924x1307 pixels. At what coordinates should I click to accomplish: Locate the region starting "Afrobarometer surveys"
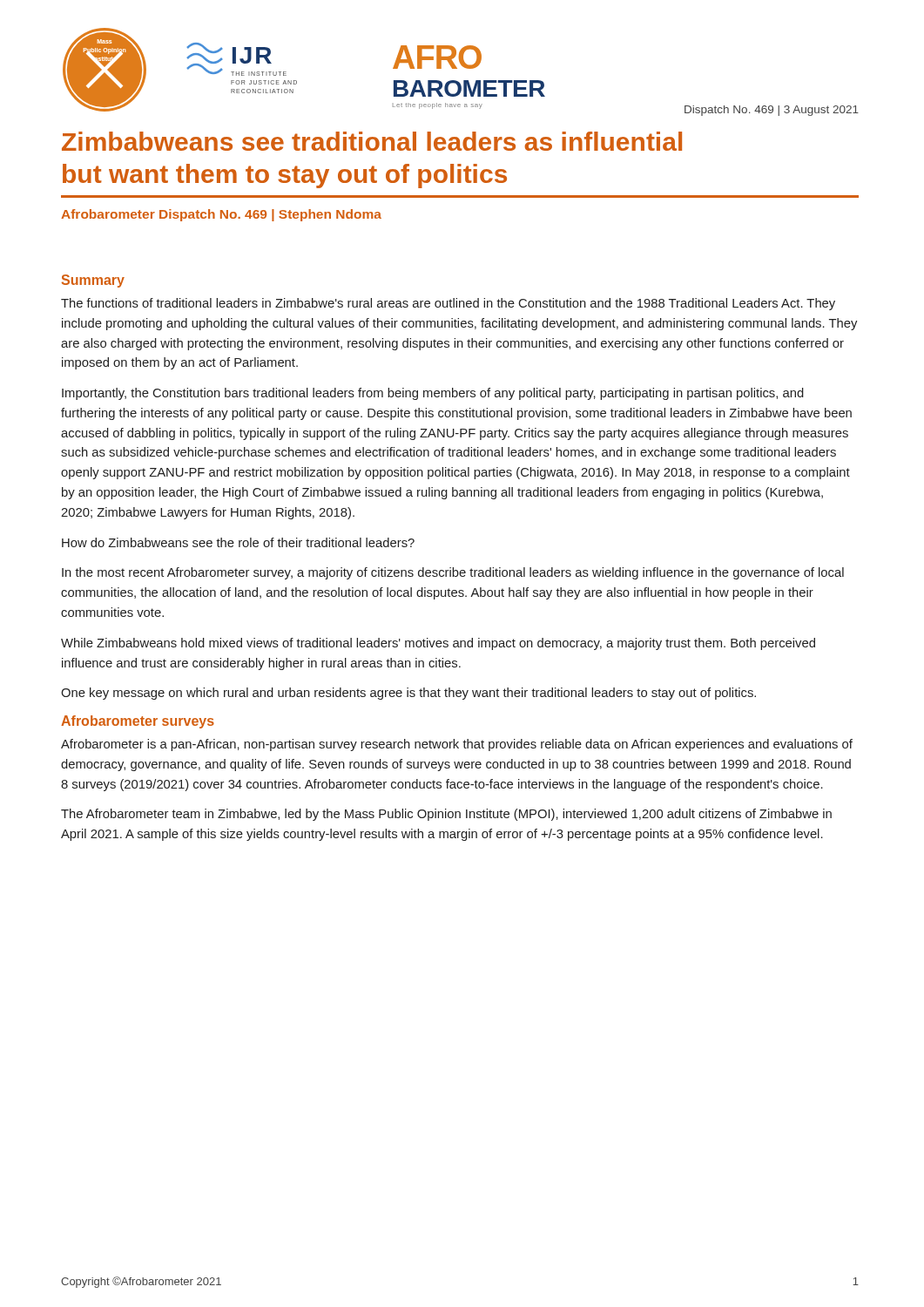click(x=138, y=722)
